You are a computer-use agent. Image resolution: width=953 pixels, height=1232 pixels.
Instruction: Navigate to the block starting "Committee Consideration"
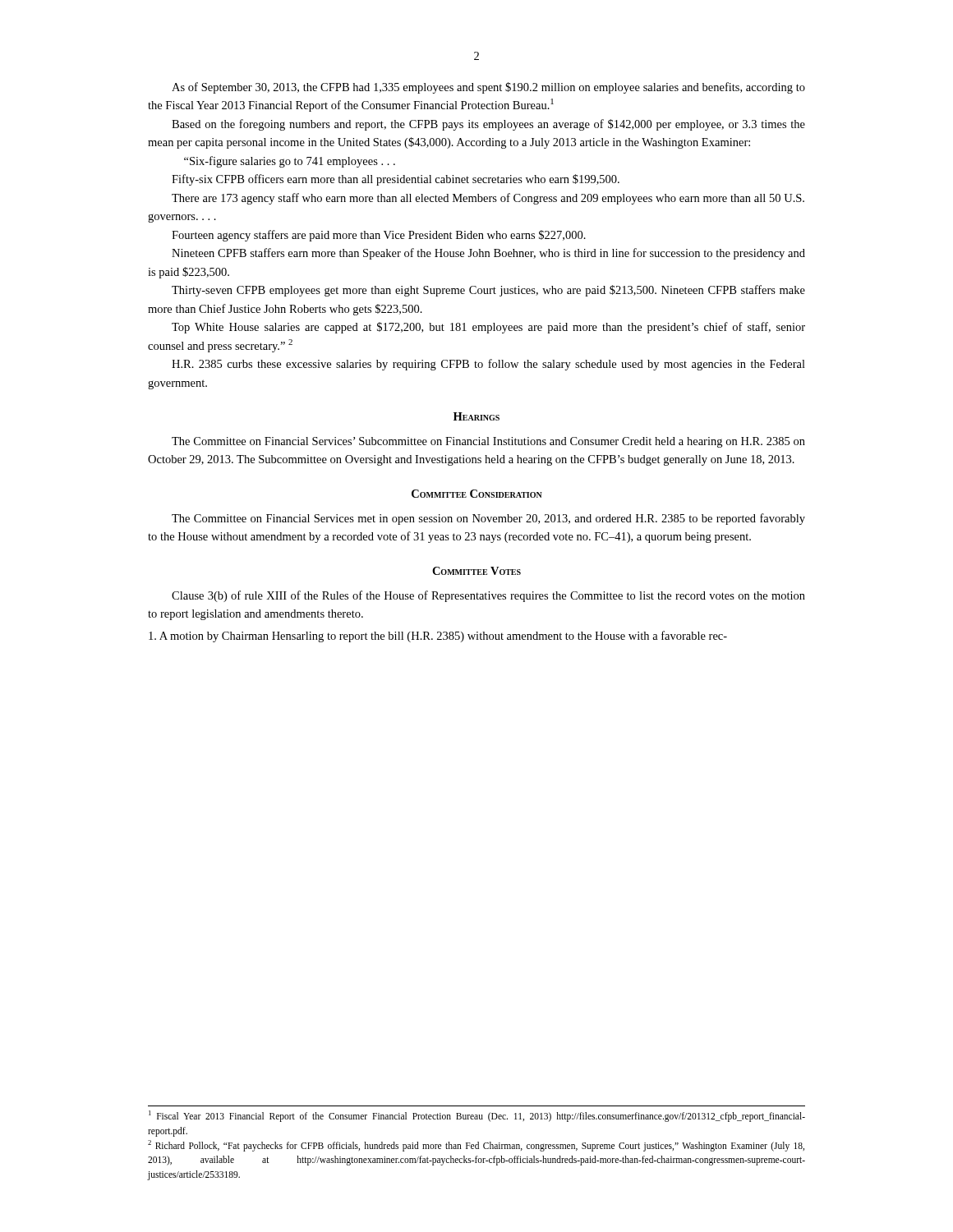point(476,494)
